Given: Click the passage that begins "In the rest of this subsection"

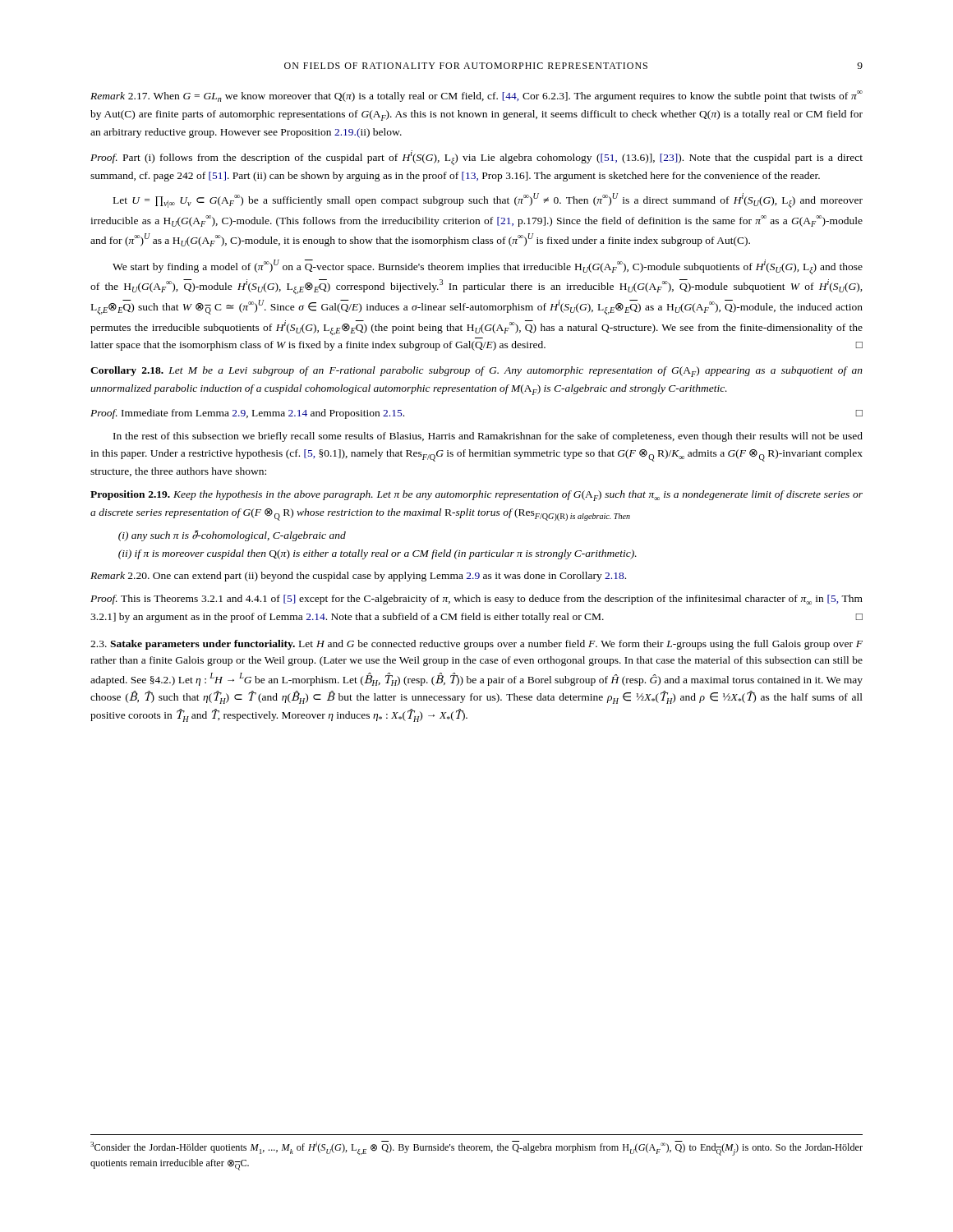Looking at the screenshot, I should tap(476, 454).
